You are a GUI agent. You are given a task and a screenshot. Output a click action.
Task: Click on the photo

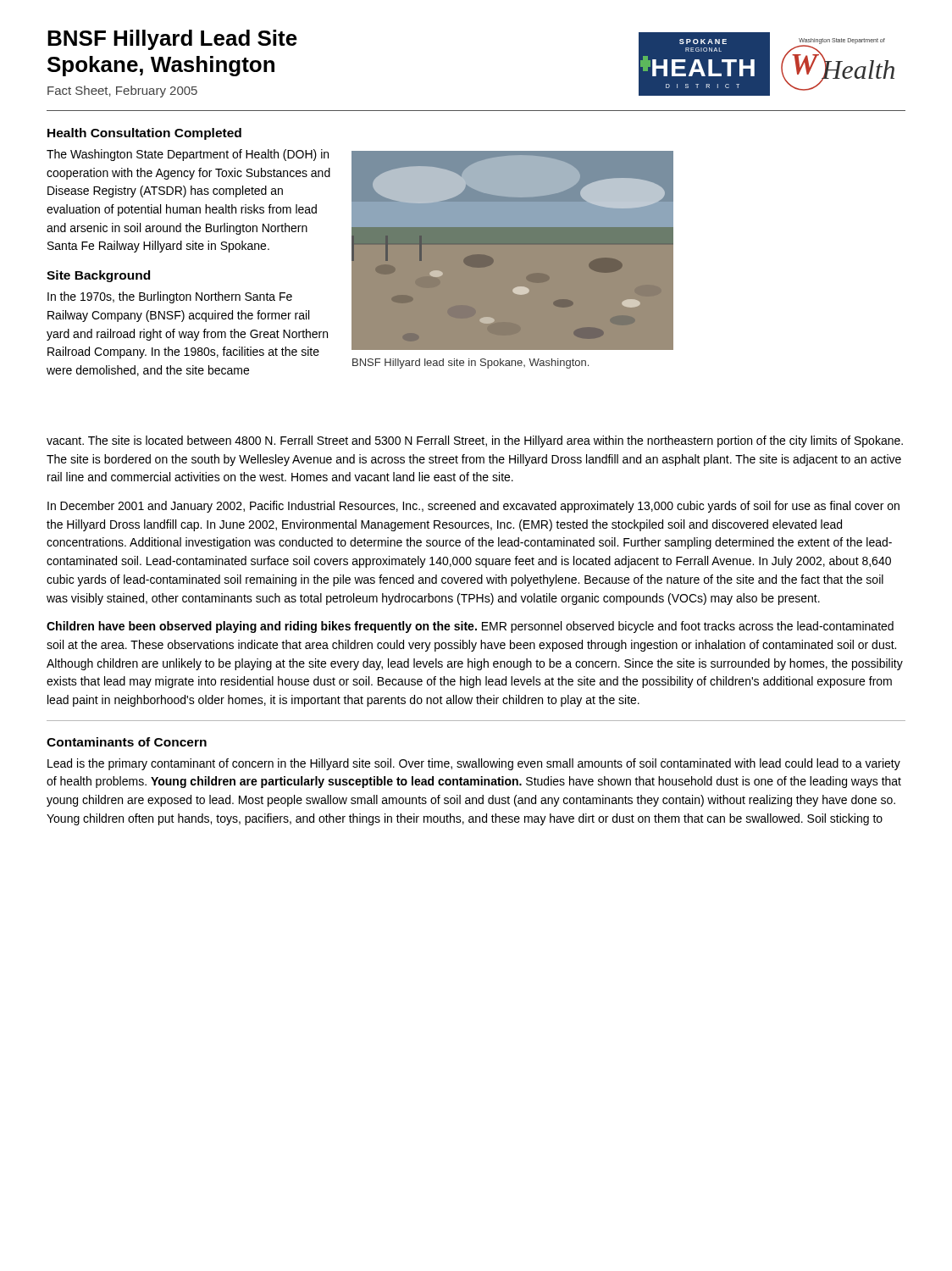(x=628, y=252)
